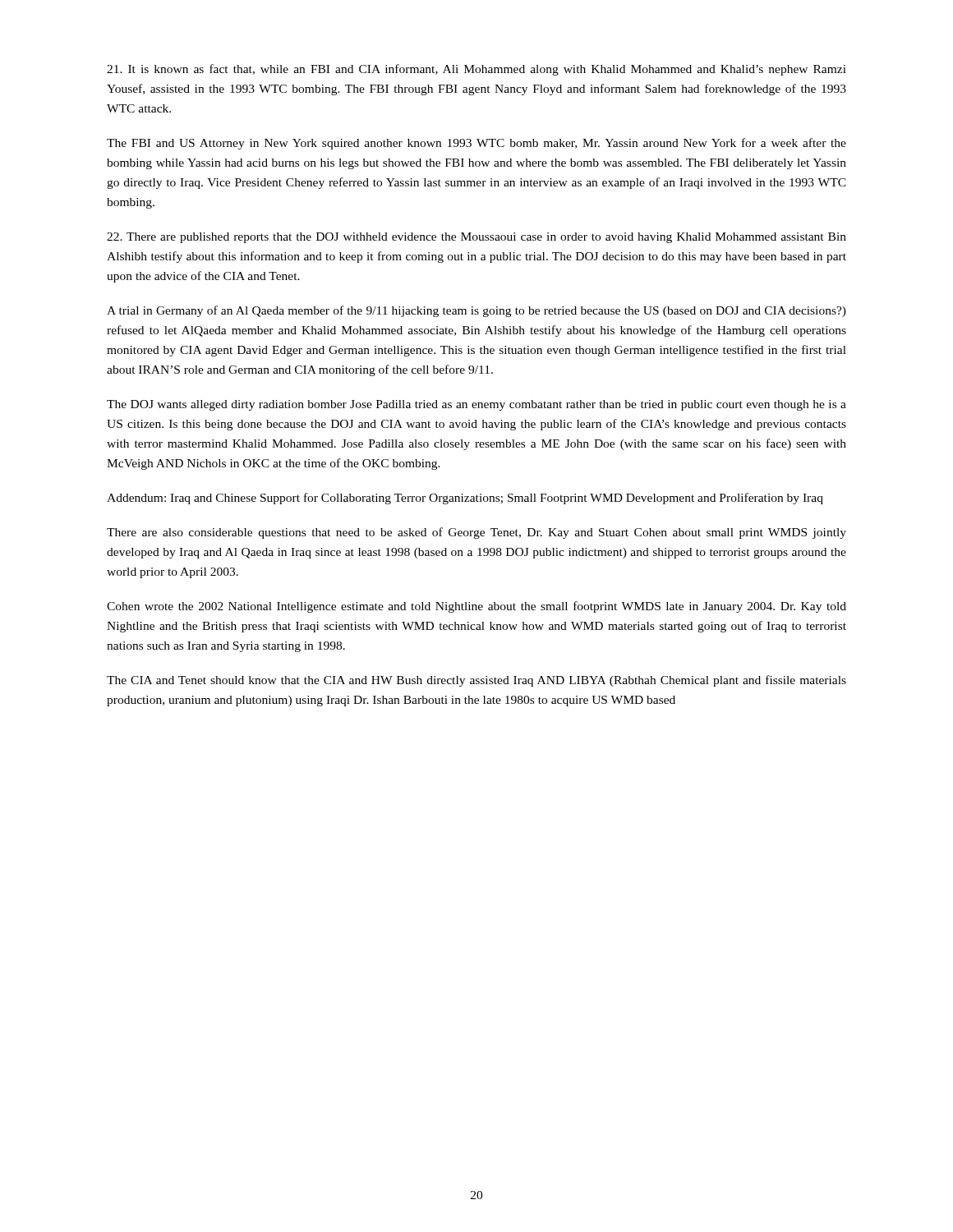953x1232 pixels.
Task: Click the passage that begins "There are also considerable questions that need to"
Action: [476, 552]
